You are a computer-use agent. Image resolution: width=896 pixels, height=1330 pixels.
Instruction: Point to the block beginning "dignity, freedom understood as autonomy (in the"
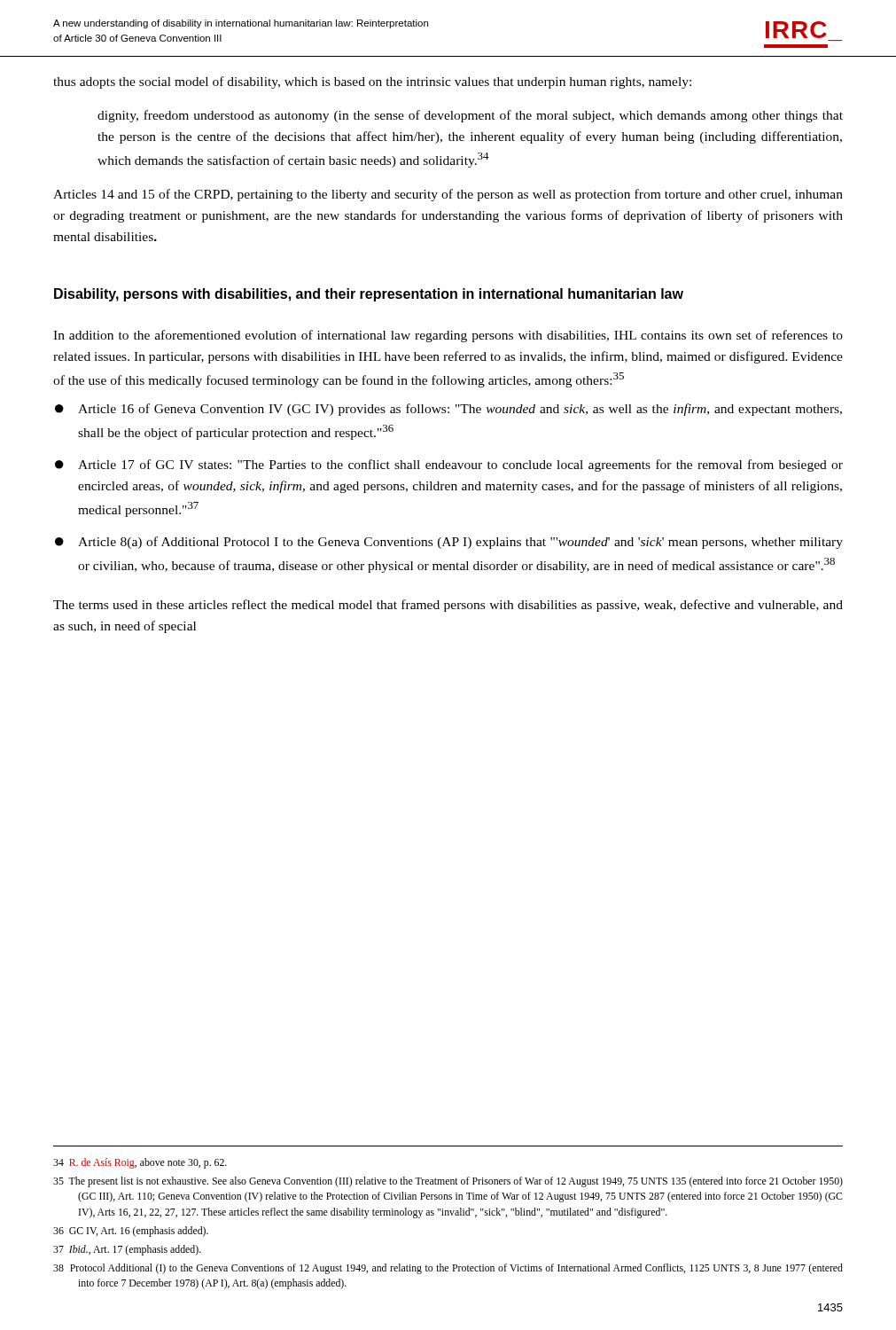coord(470,138)
